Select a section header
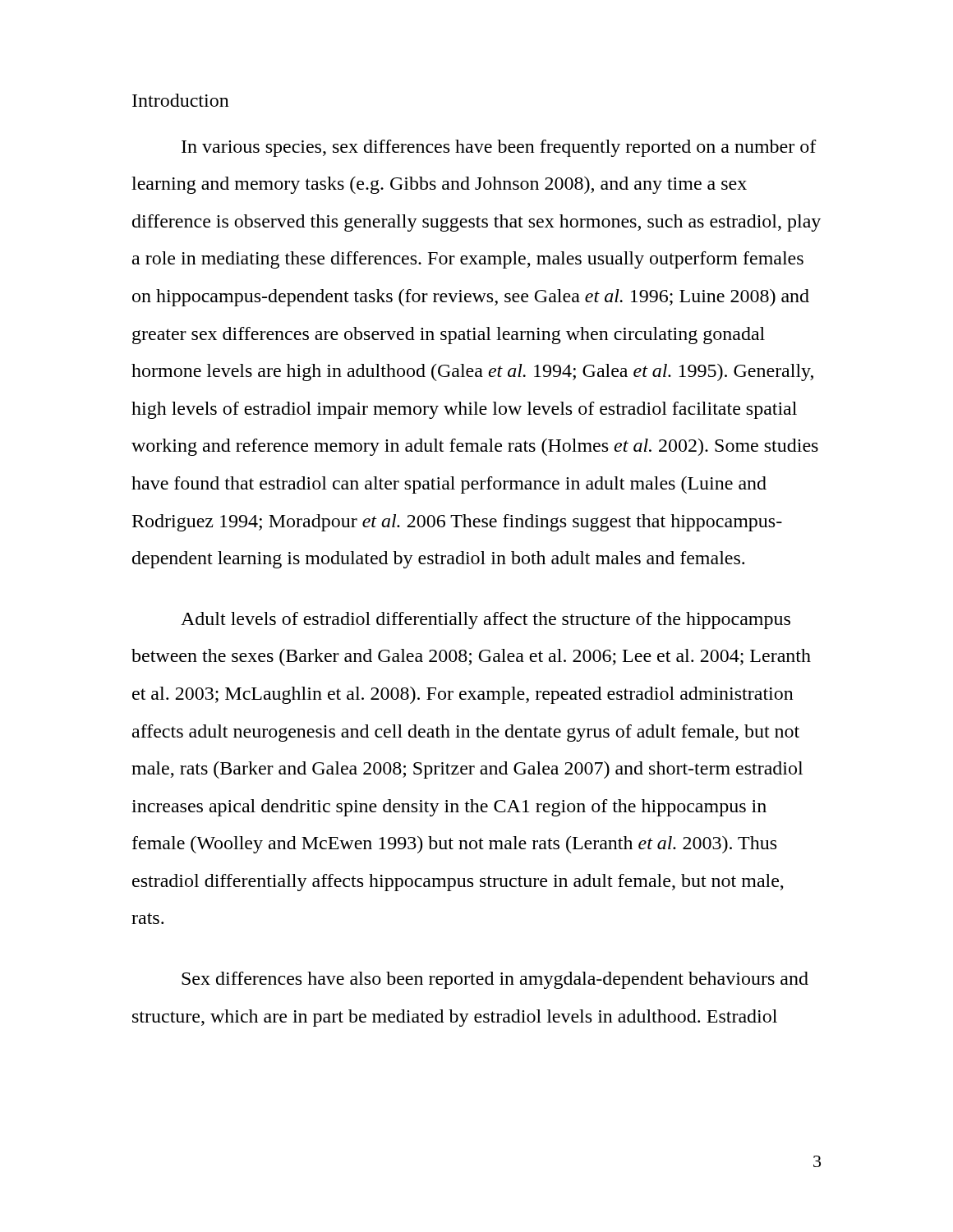The image size is (953, 1232). point(180,100)
